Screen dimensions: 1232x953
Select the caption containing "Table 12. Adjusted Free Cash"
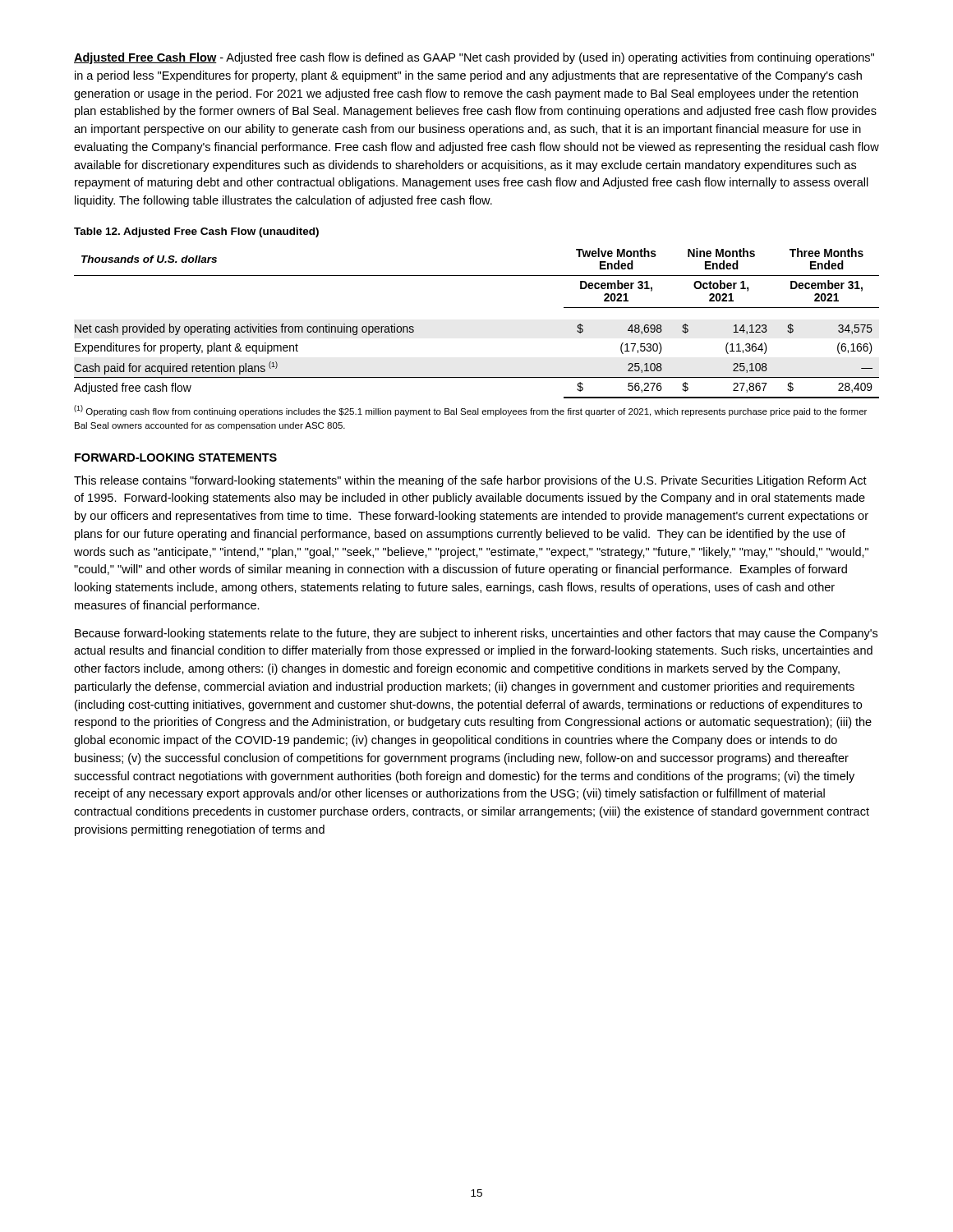tap(197, 231)
